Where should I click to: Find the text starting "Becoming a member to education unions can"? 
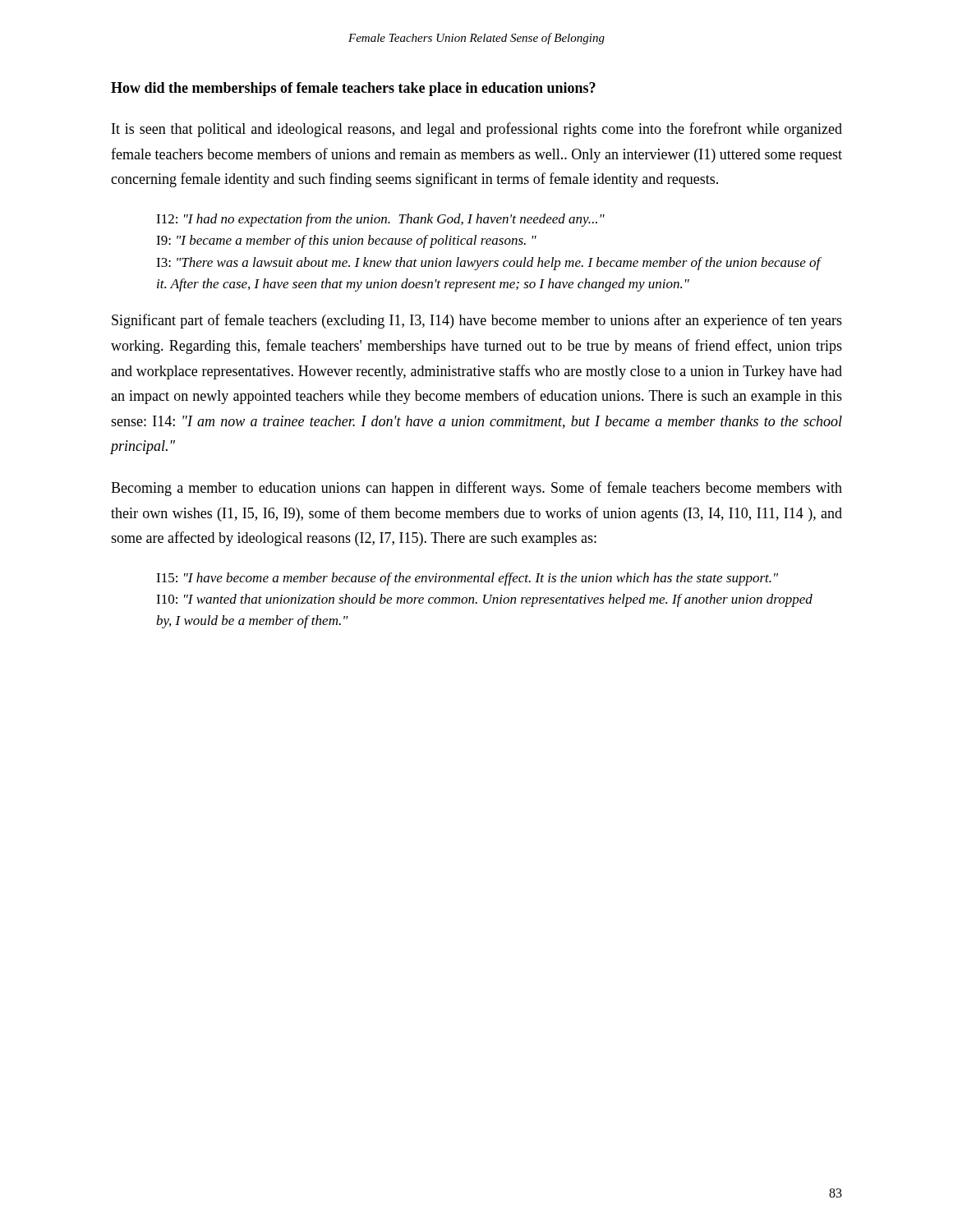tap(476, 513)
